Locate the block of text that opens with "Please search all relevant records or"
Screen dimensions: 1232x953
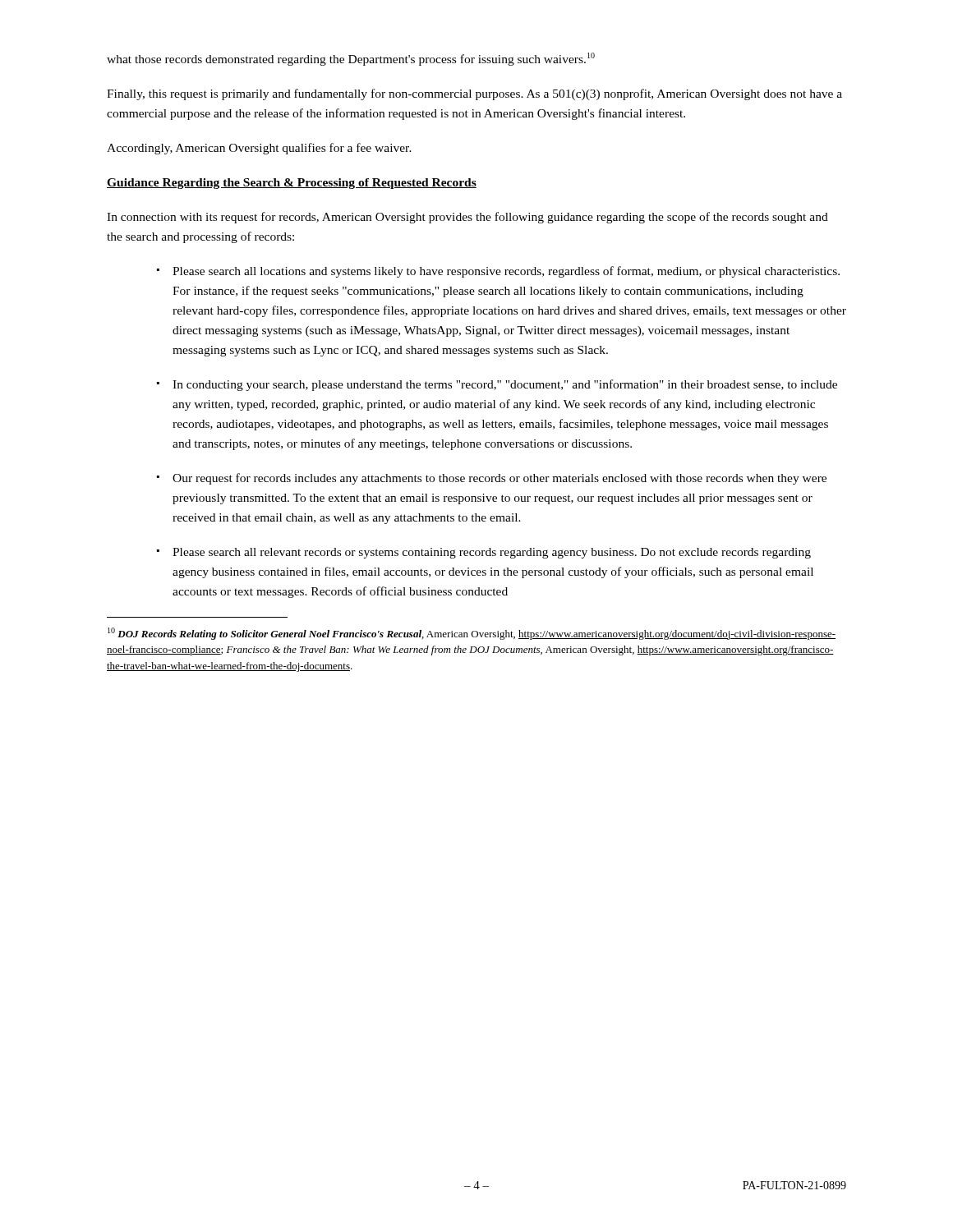[493, 572]
